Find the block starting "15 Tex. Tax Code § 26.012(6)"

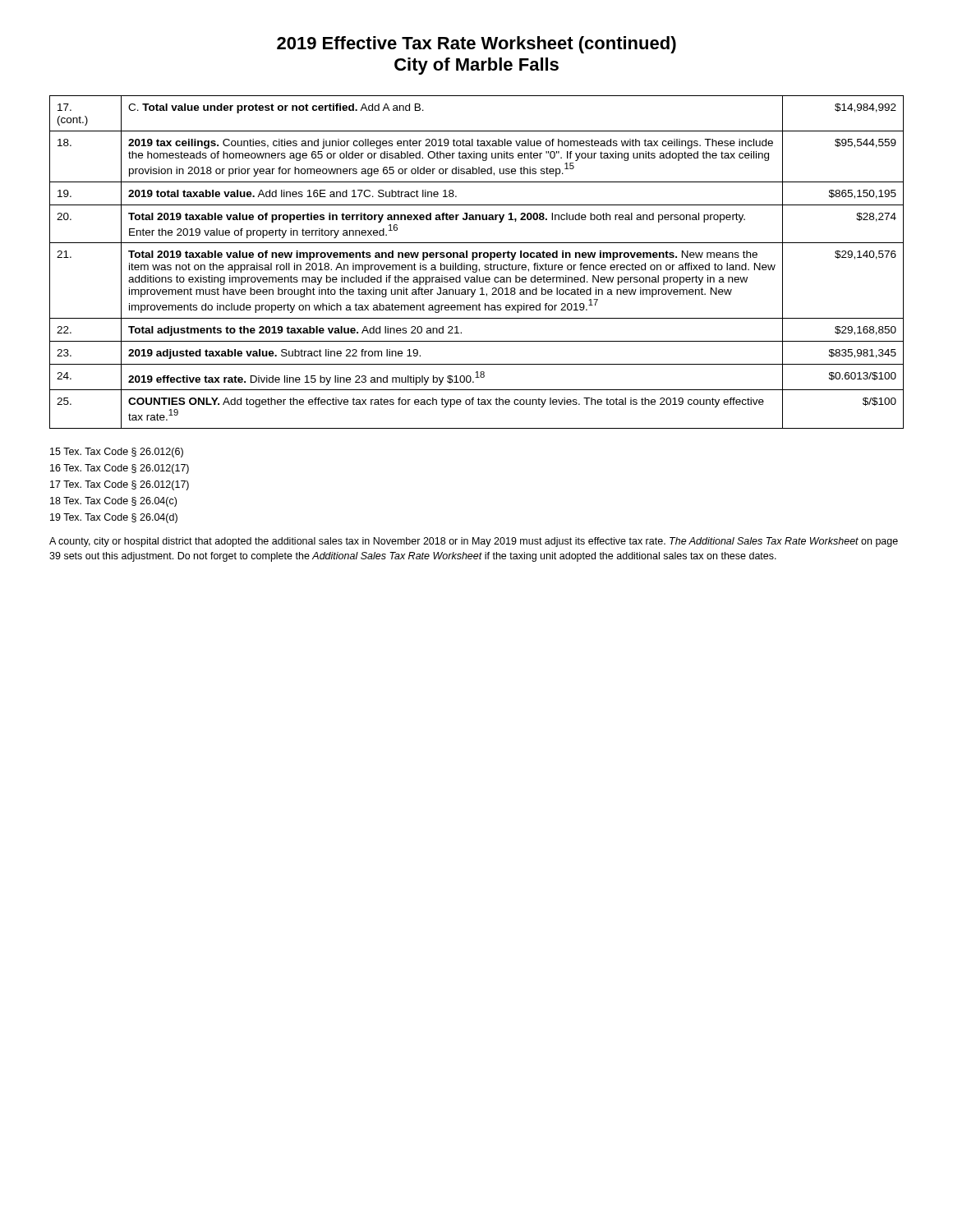[116, 451]
